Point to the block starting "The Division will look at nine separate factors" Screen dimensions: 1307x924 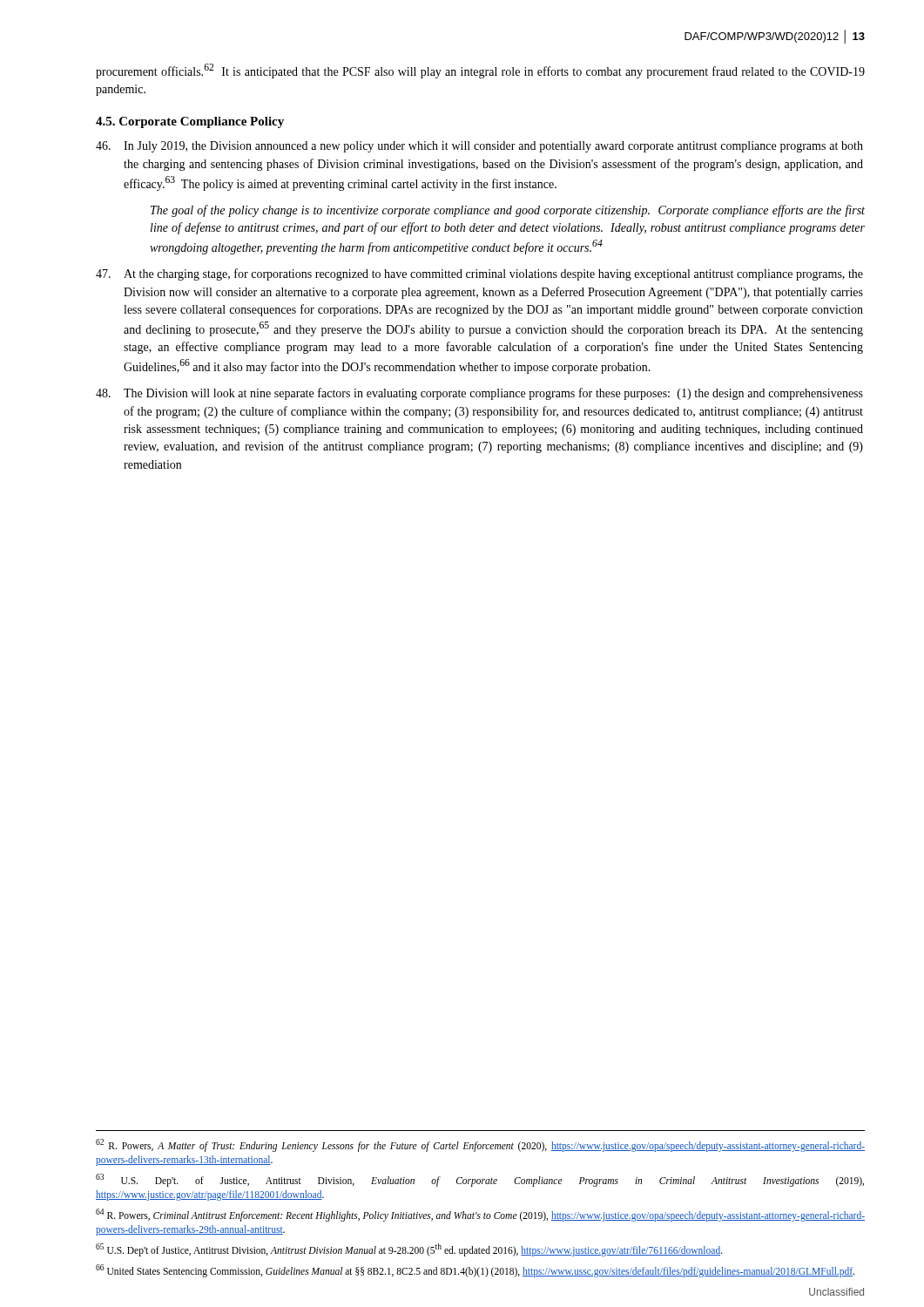[479, 430]
